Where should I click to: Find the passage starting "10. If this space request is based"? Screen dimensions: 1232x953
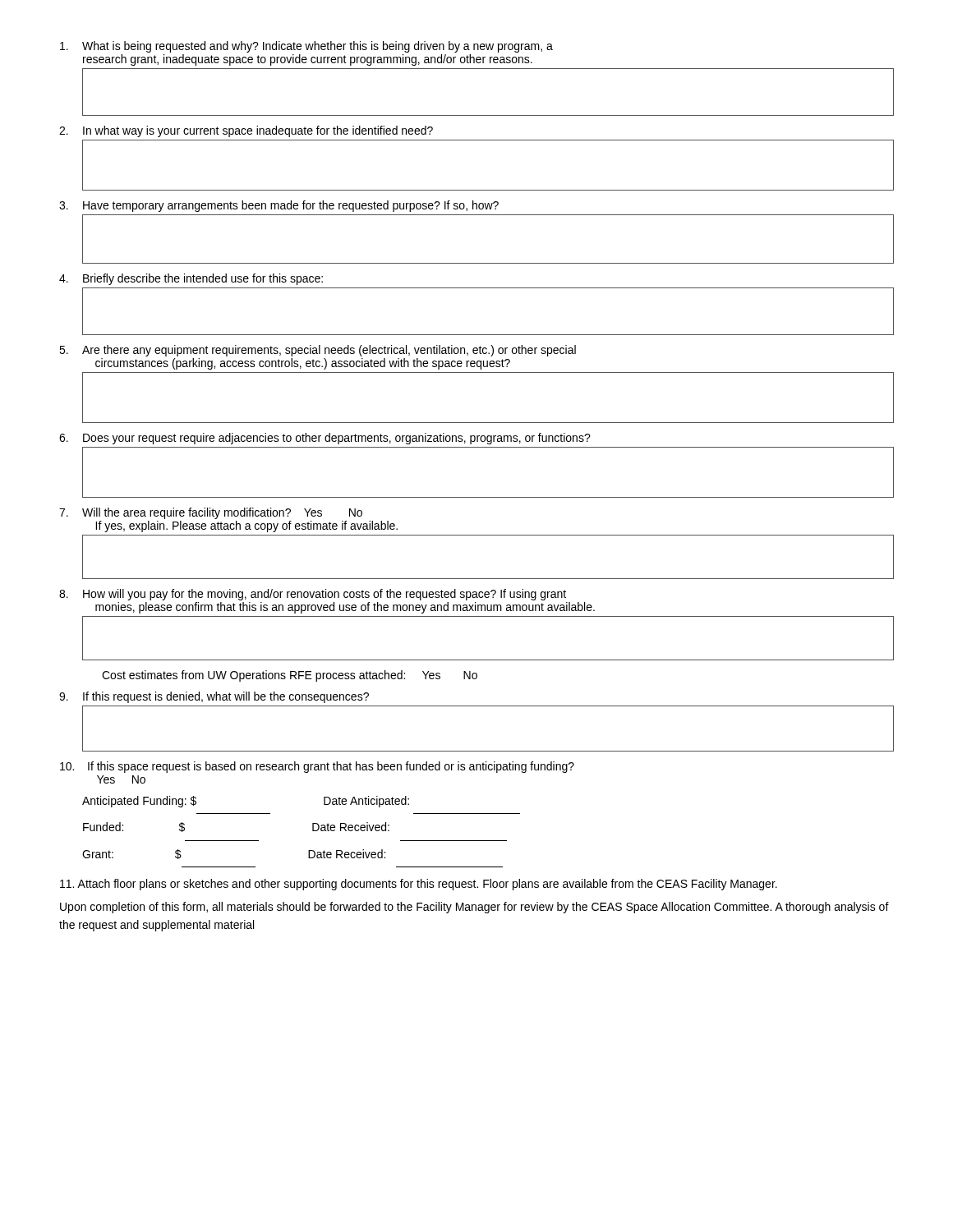[x=476, y=773]
